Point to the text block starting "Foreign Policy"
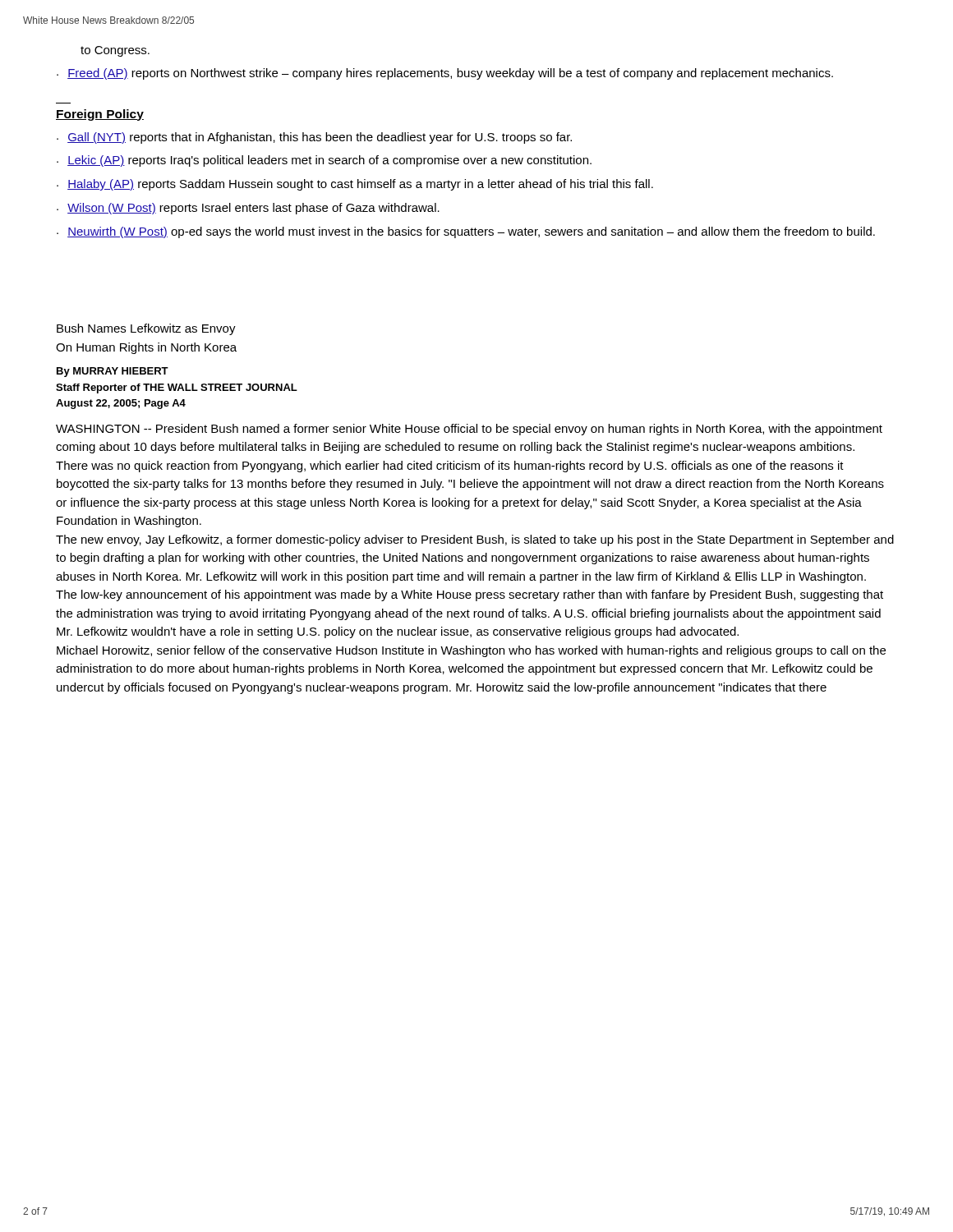The height and width of the screenshot is (1232, 953). click(x=100, y=113)
